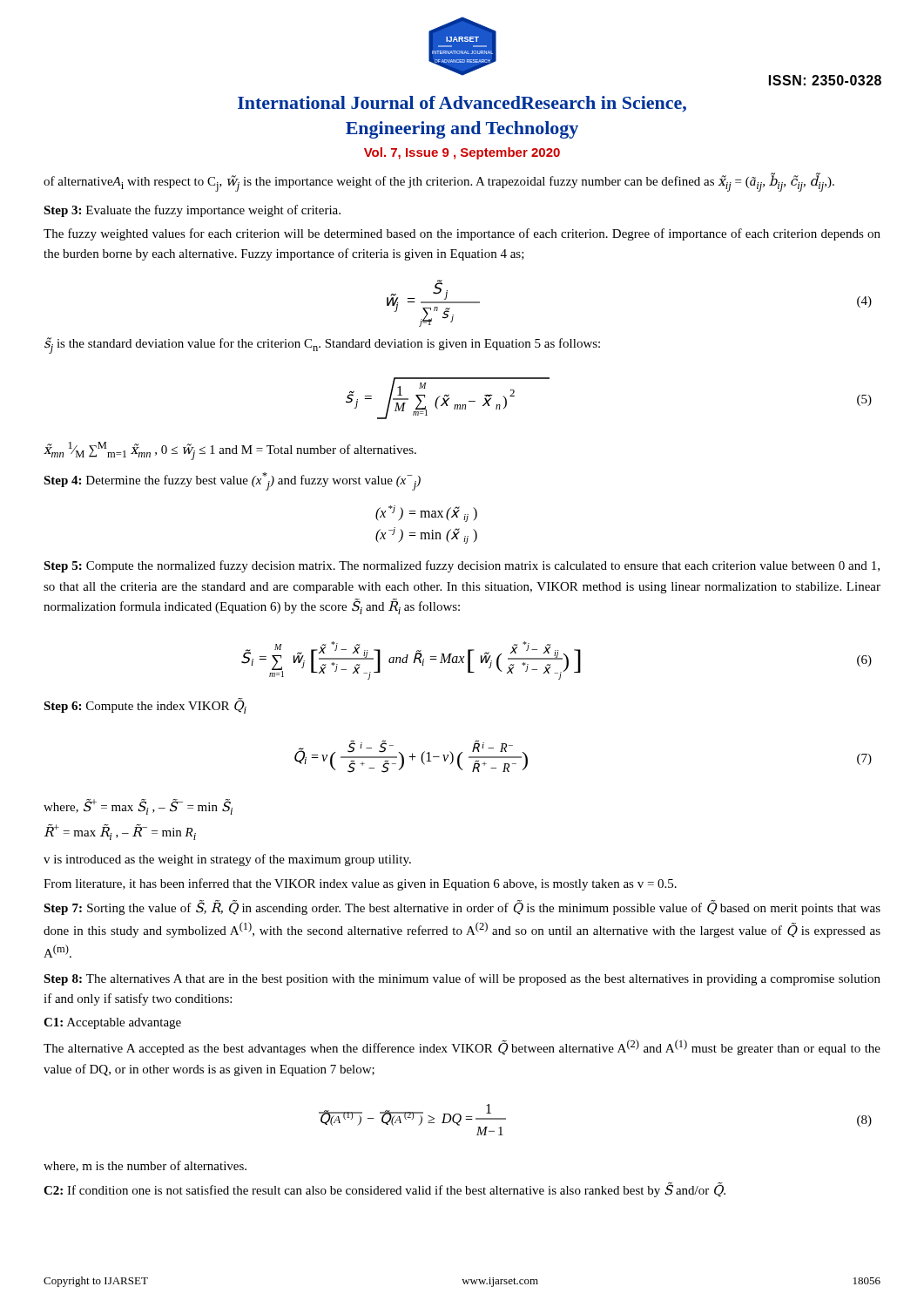Locate the text starting "Step 4: Determine the fuzzy"
Viewport: 924px width, 1307px height.
(x=232, y=480)
